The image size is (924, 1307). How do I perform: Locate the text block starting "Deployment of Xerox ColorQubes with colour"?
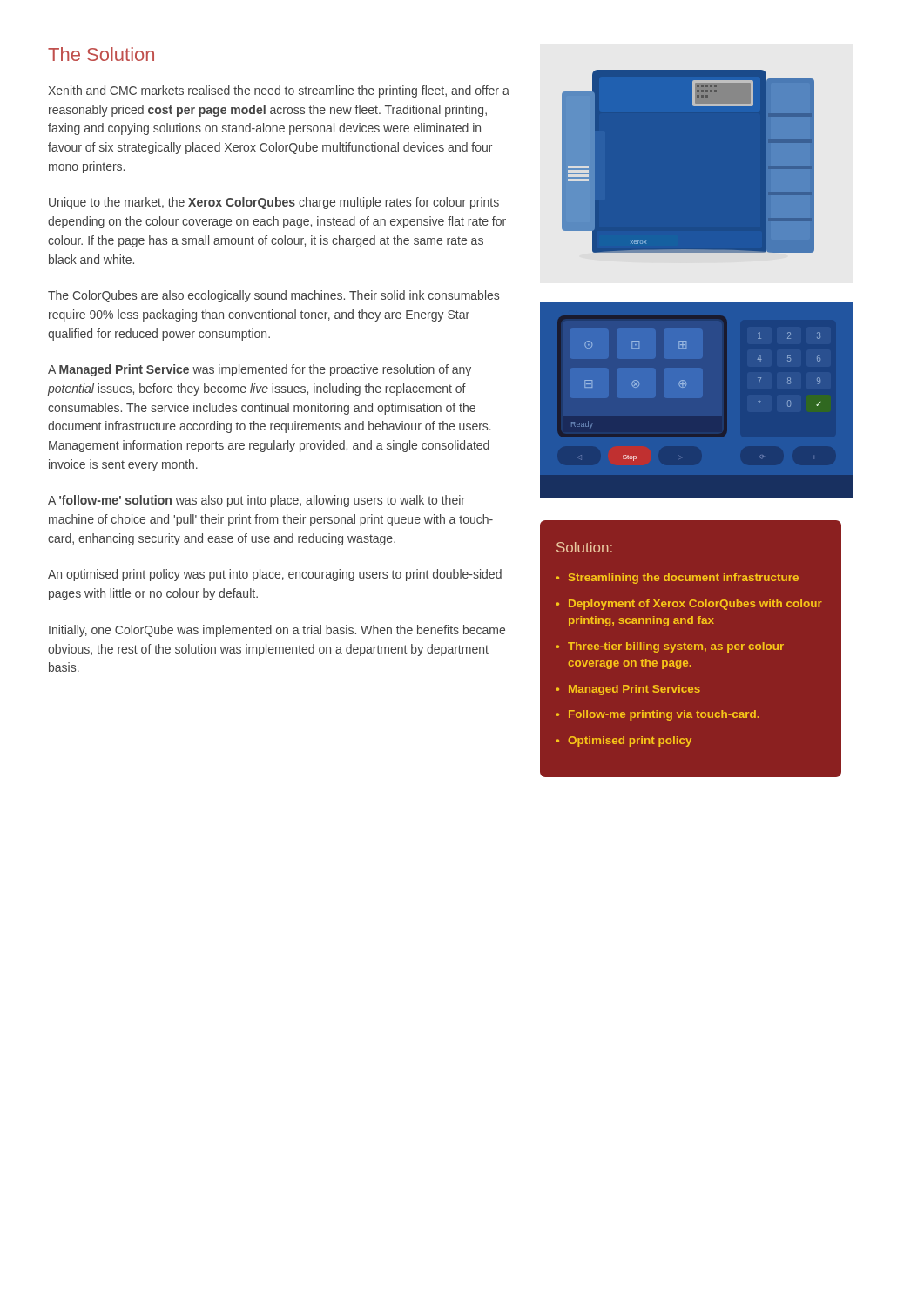point(695,612)
